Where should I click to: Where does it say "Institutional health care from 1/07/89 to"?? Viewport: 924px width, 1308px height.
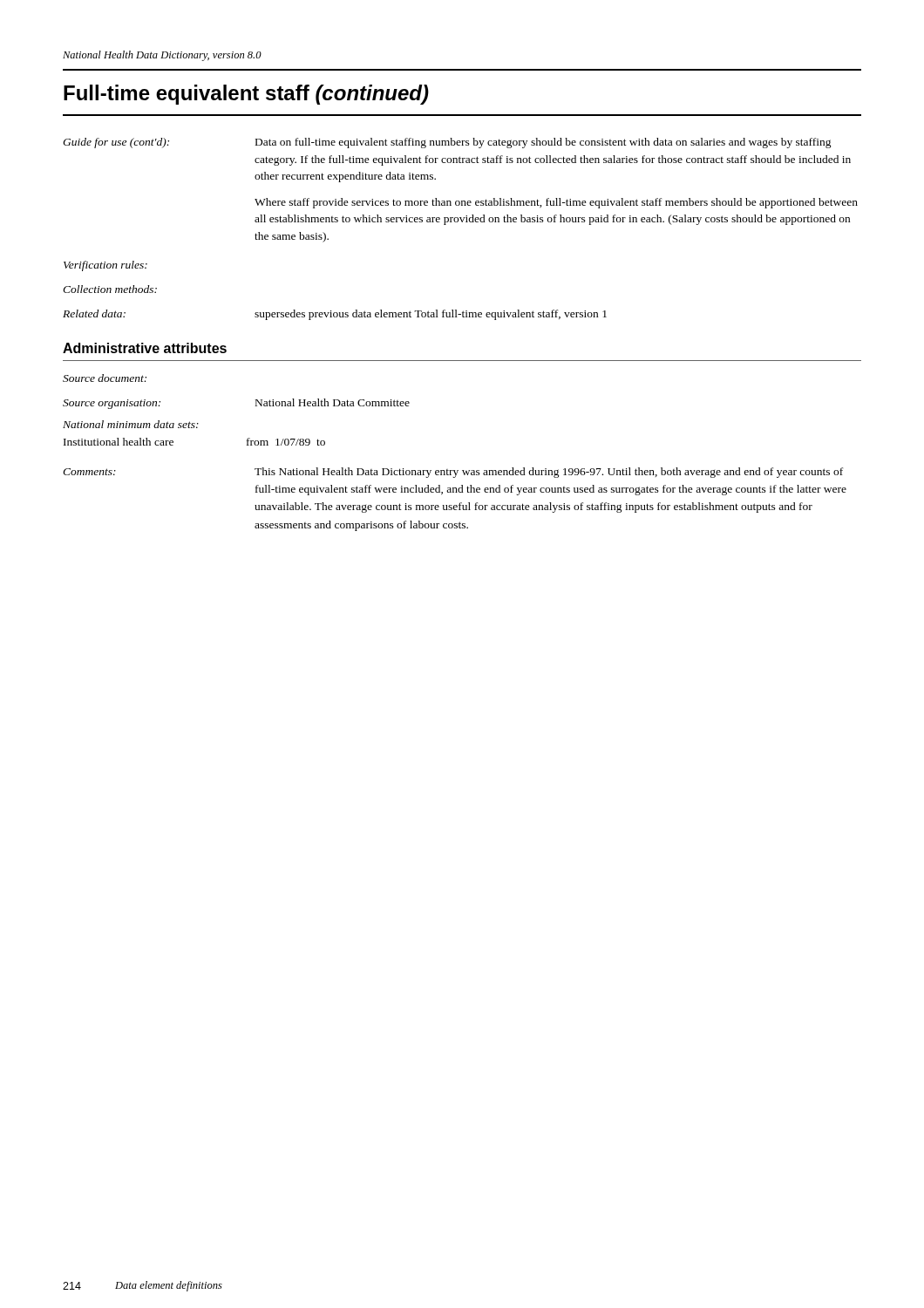tap(118, 442)
